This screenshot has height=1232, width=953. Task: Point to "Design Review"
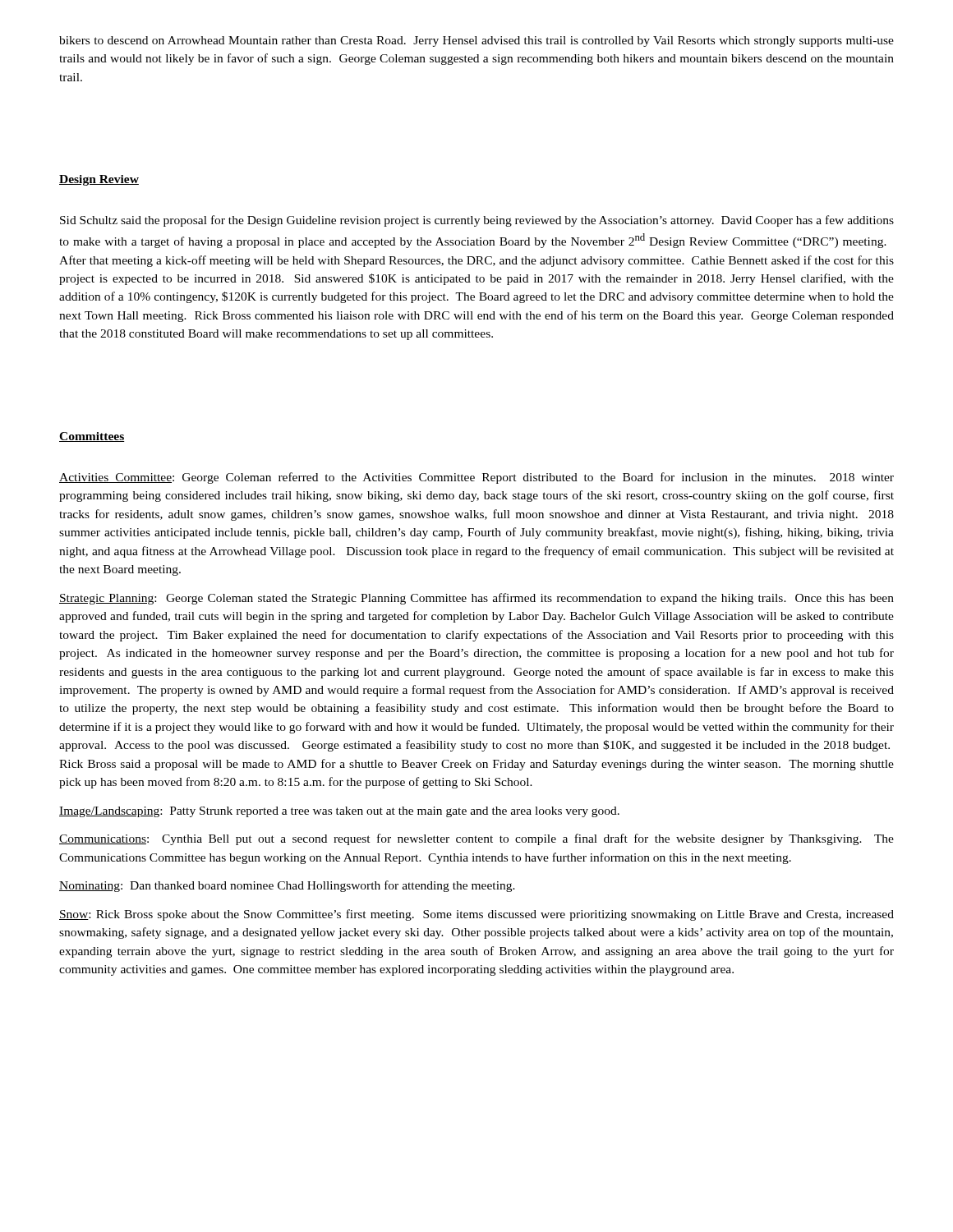(99, 179)
